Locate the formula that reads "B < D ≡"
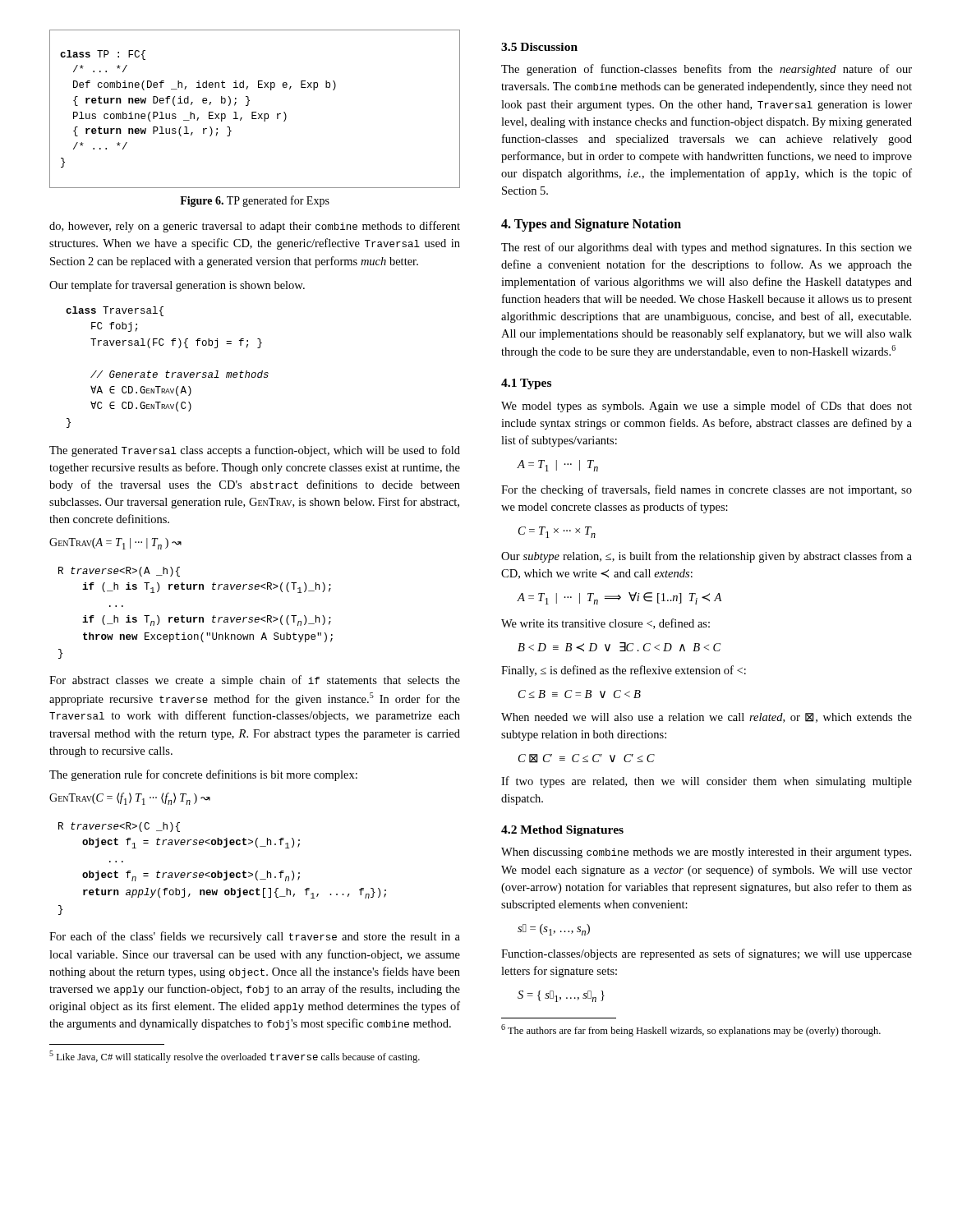The image size is (953, 1232). [x=715, y=647]
